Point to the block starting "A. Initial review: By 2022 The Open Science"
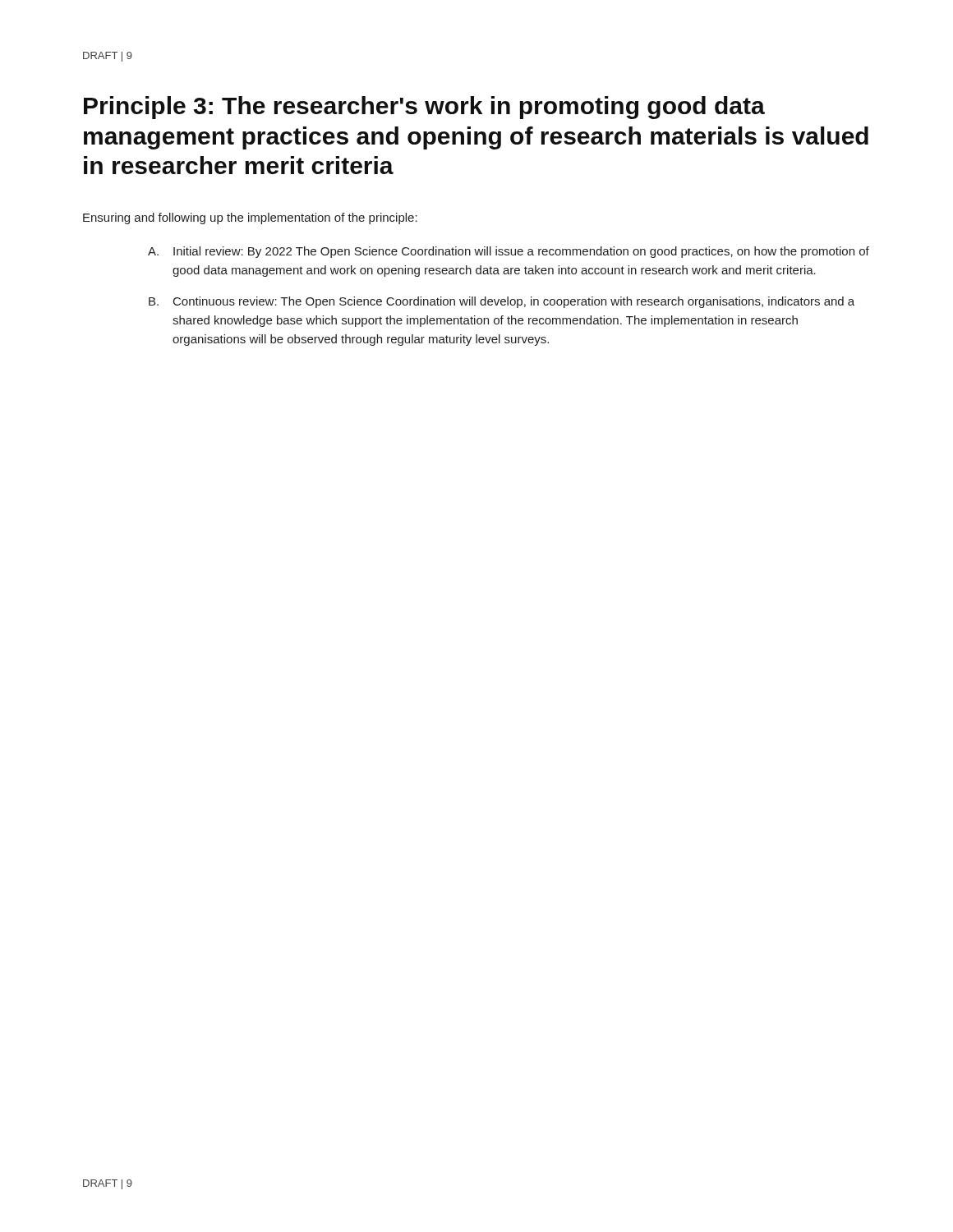 [509, 261]
